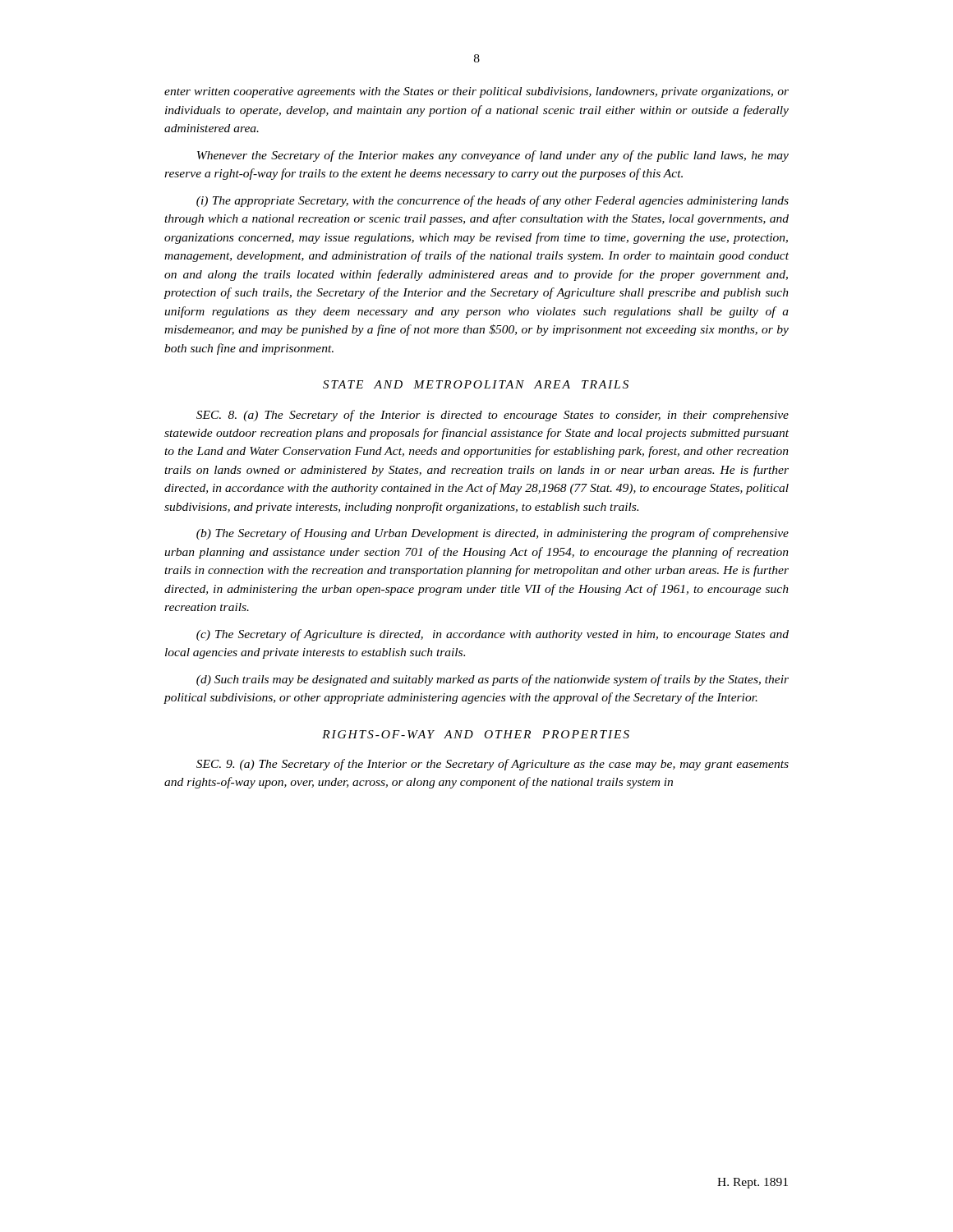Find the section header that reads "STATE AND METROPOLITAN AREA TRAILS"

point(476,384)
